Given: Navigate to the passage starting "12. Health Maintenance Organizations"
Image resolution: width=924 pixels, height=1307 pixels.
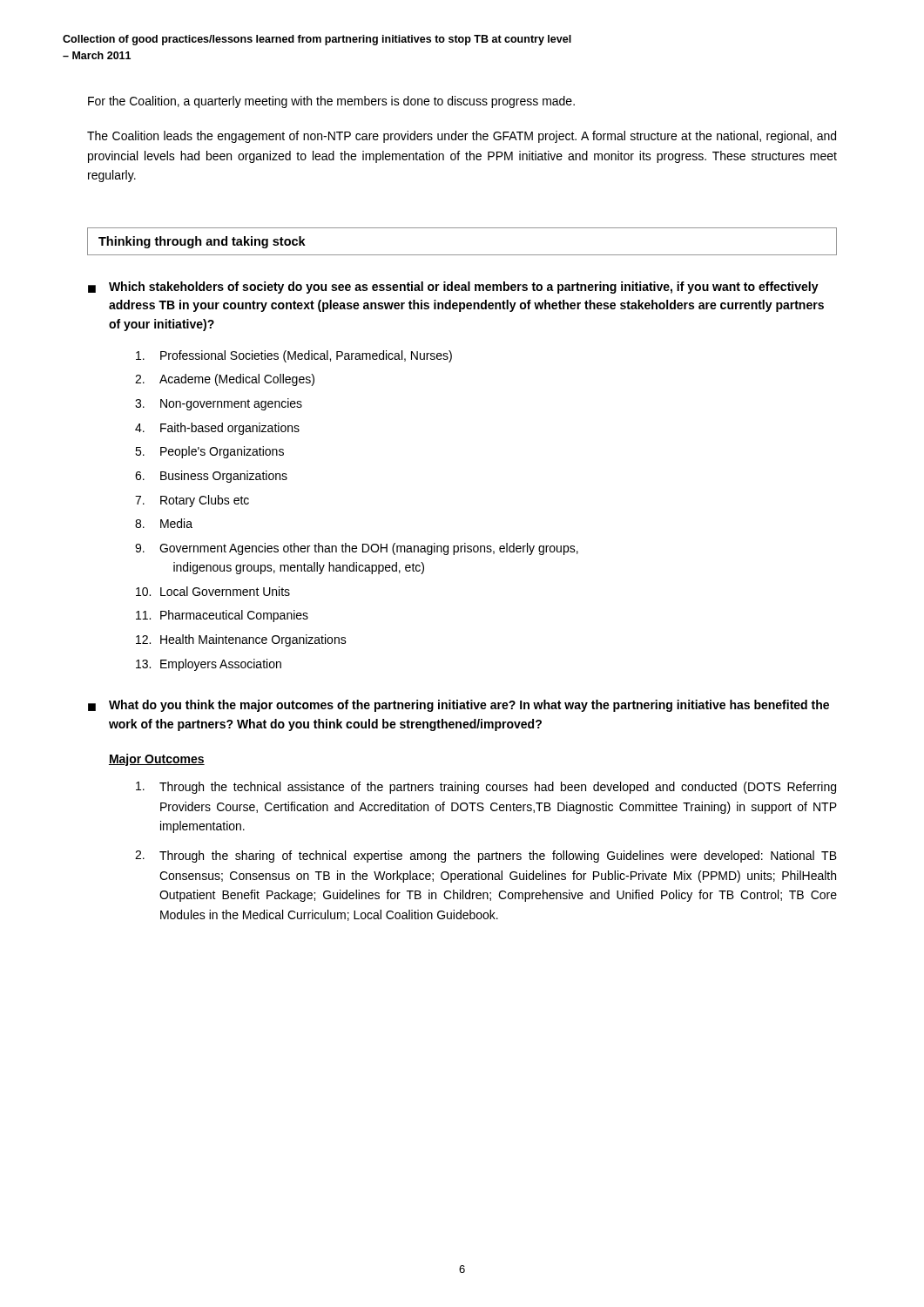Looking at the screenshot, I should (x=241, y=640).
